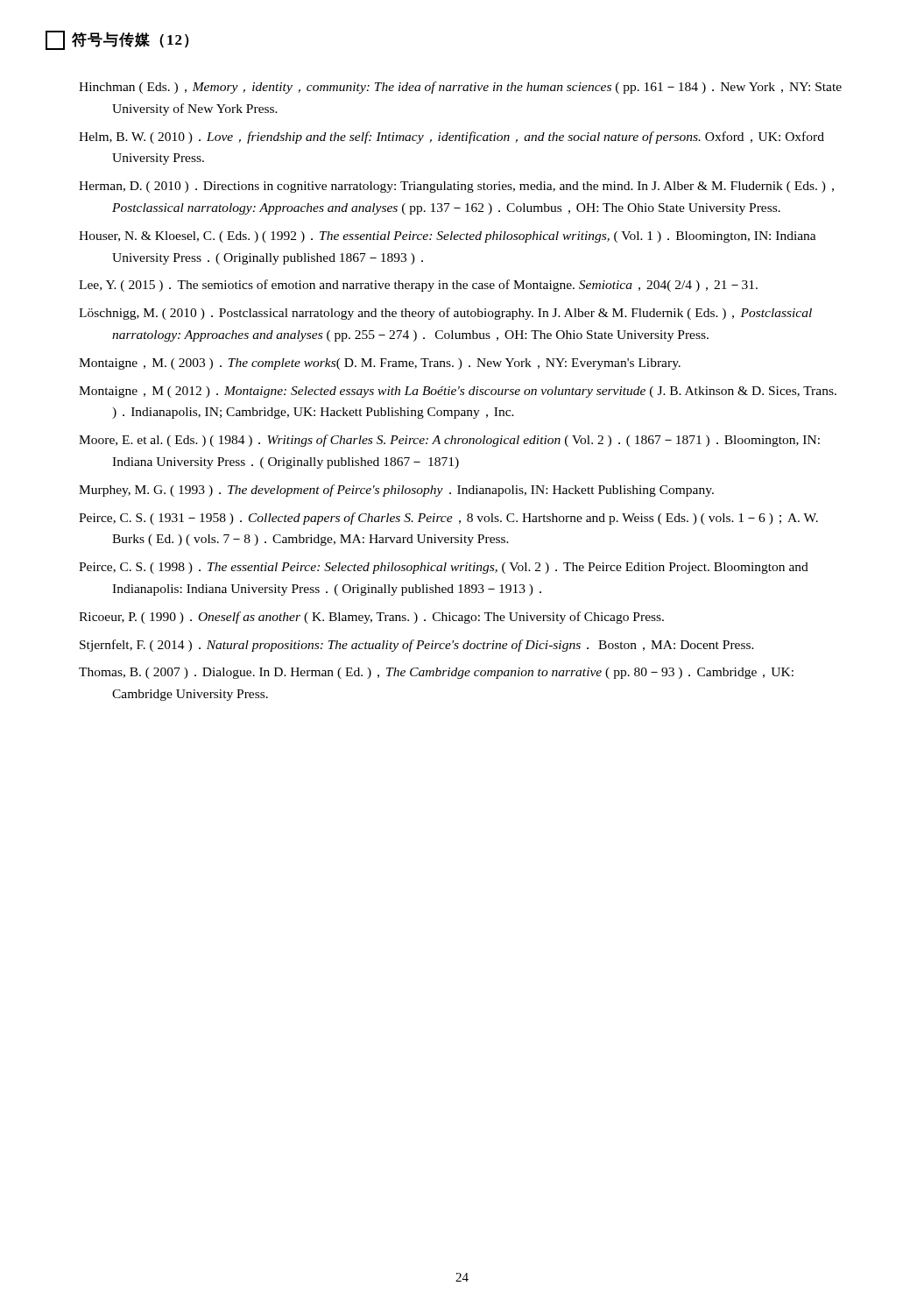Locate the block of text that opens with "Houser, N. &"
The height and width of the screenshot is (1314, 924).
tap(447, 246)
